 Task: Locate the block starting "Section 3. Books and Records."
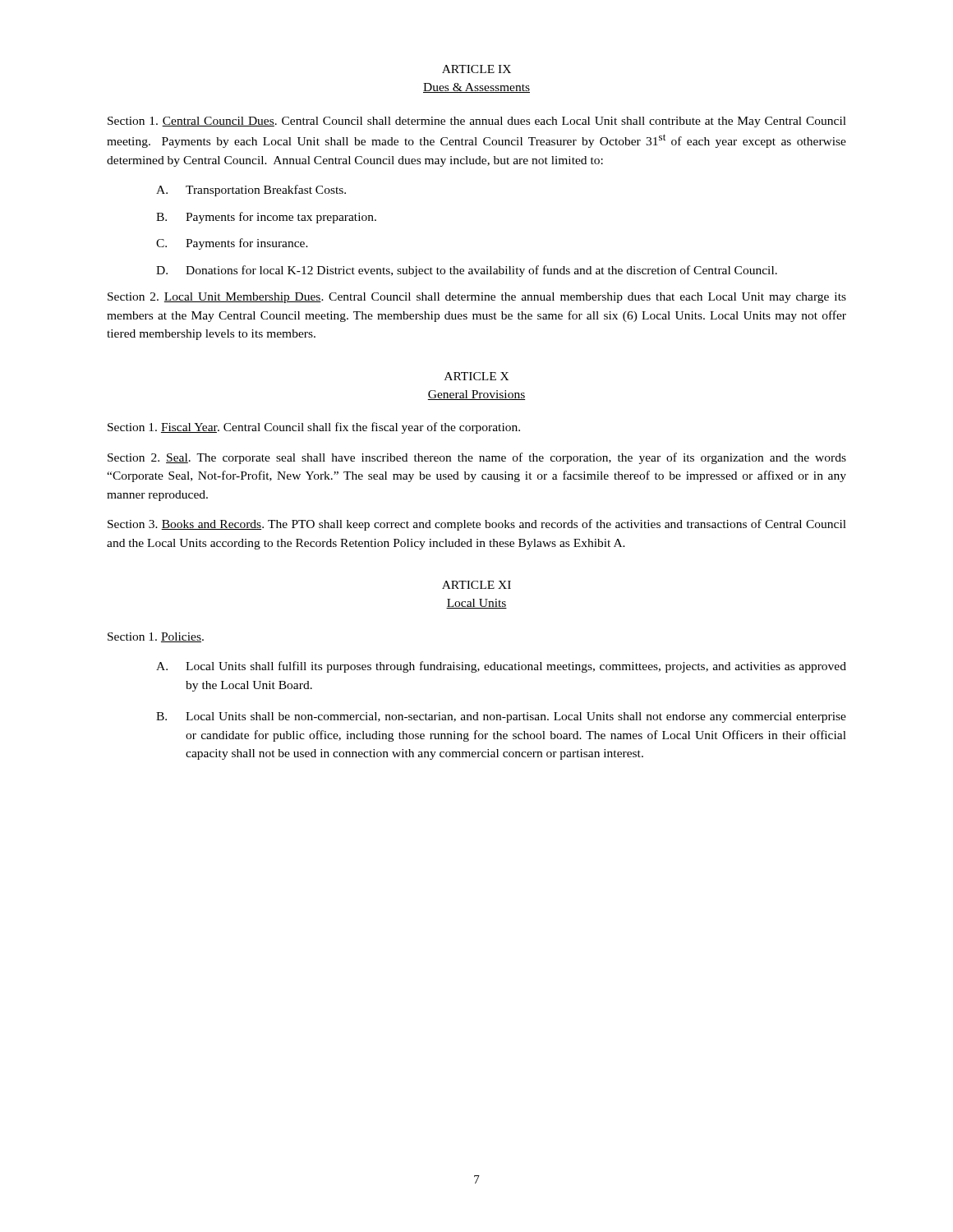(x=476, y=533)
